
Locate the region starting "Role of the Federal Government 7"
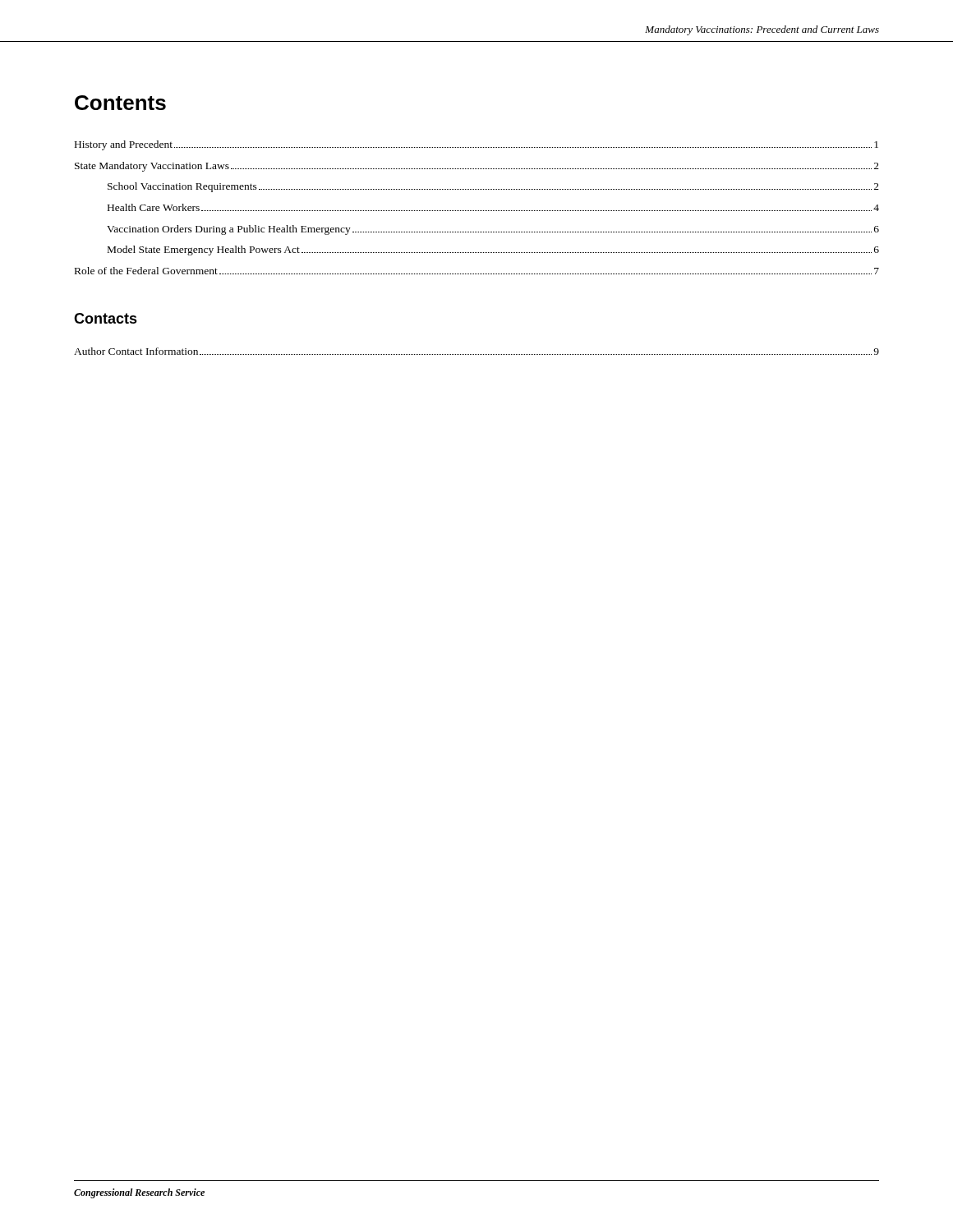(476, 271)
